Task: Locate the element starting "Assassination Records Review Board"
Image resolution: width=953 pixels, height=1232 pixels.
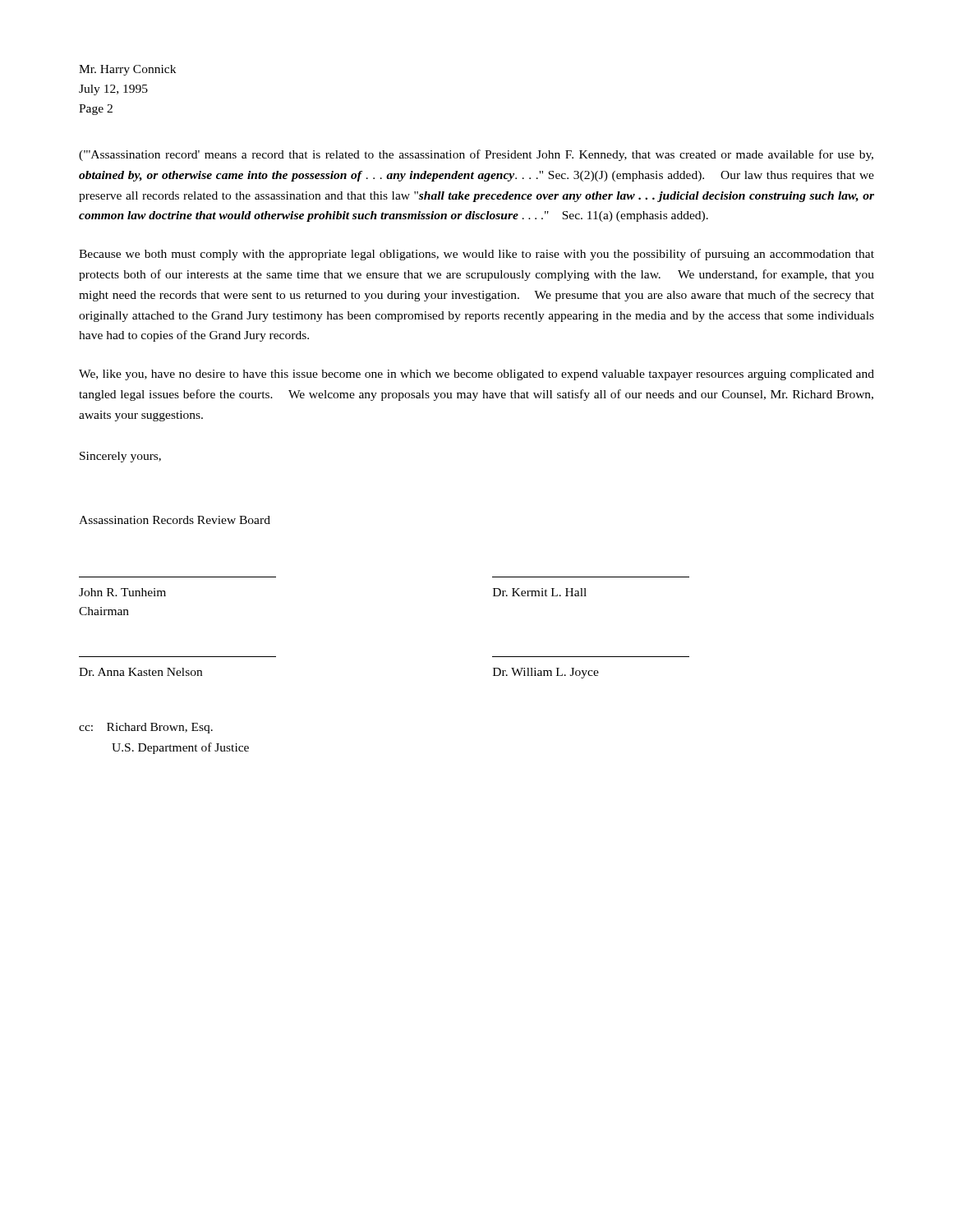Action: tap(175, 519)
